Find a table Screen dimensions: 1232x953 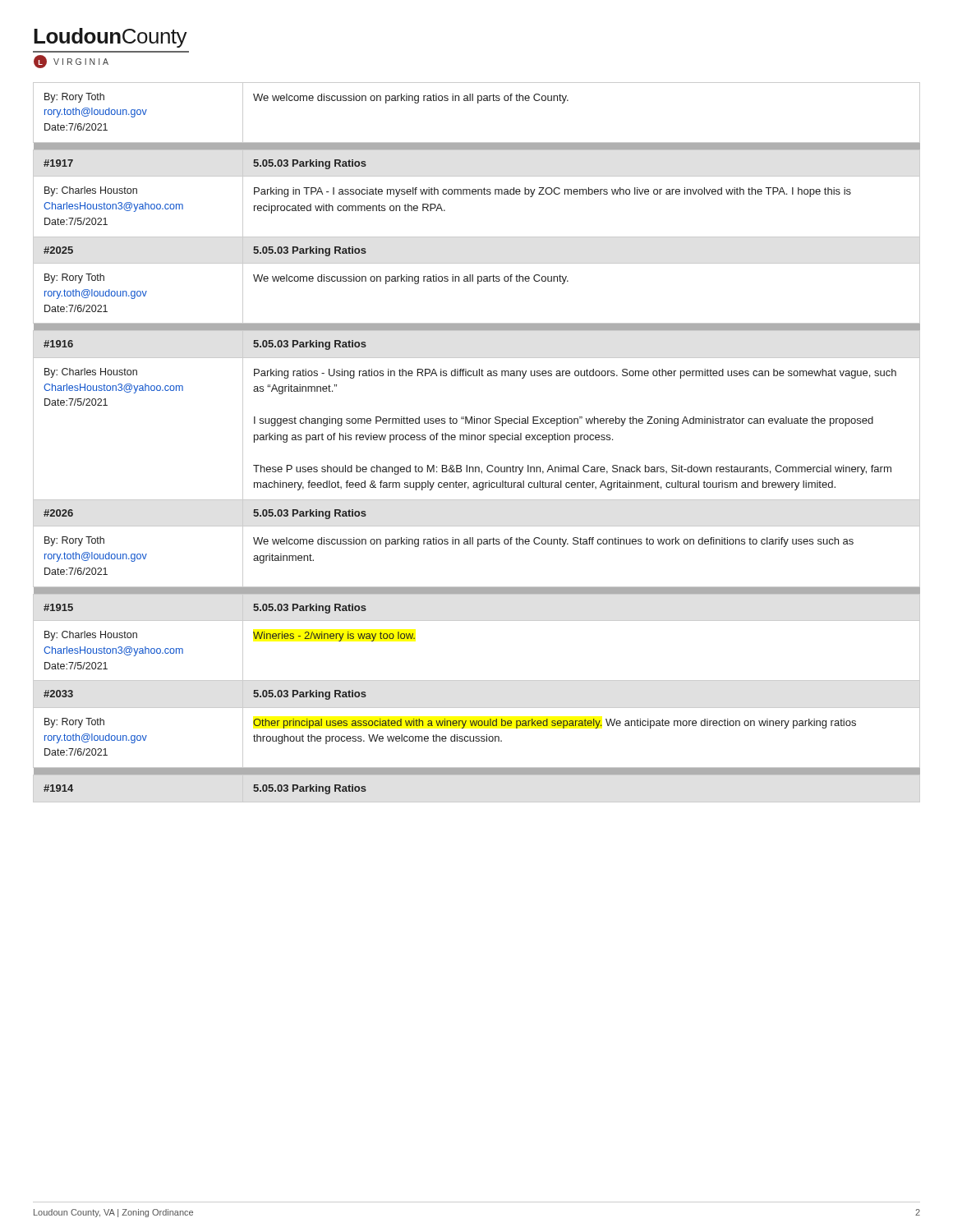tap(476, 442)
